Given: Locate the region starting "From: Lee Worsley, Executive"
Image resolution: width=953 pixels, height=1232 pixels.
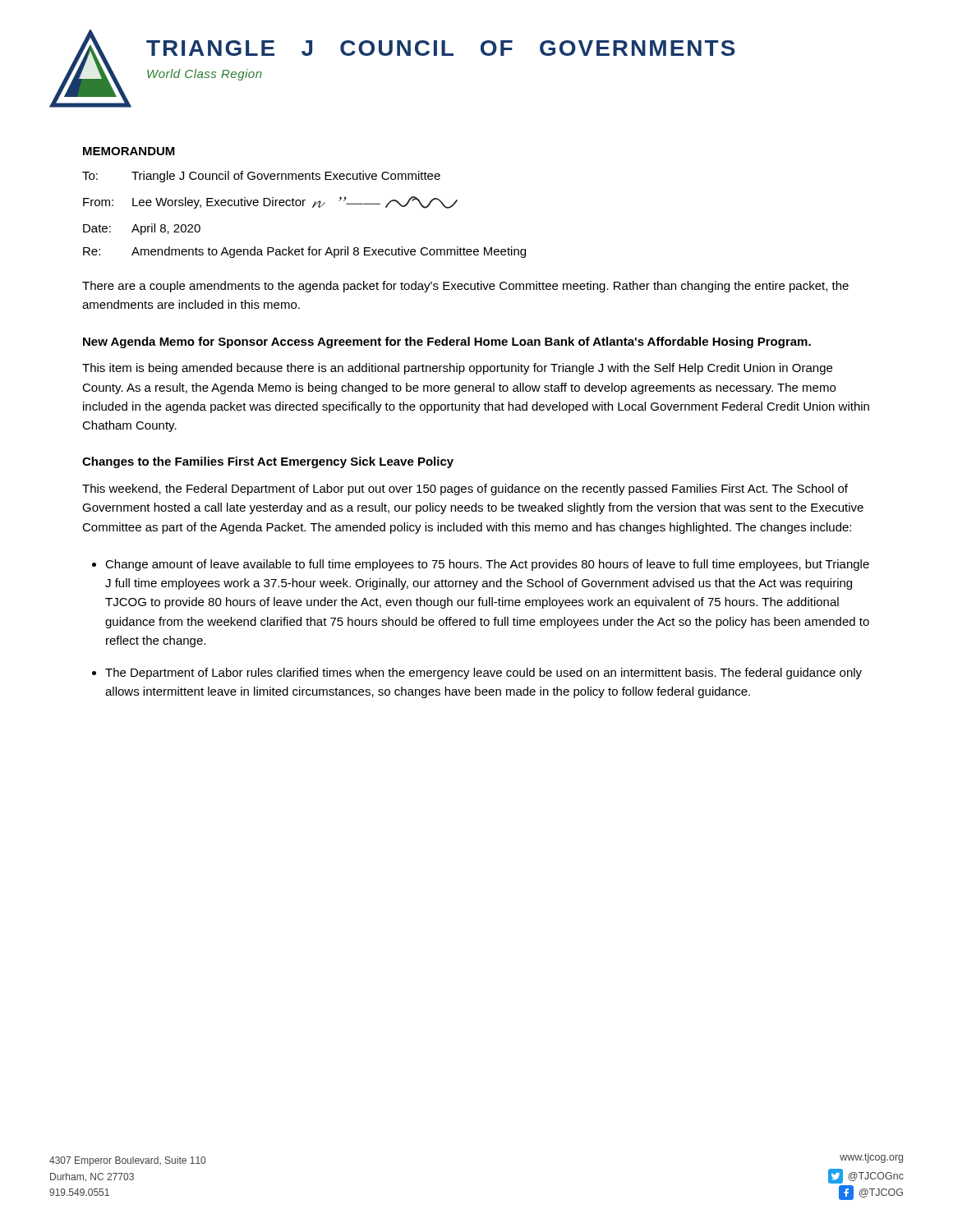Looking at the screenshot, I should (270, 202).
